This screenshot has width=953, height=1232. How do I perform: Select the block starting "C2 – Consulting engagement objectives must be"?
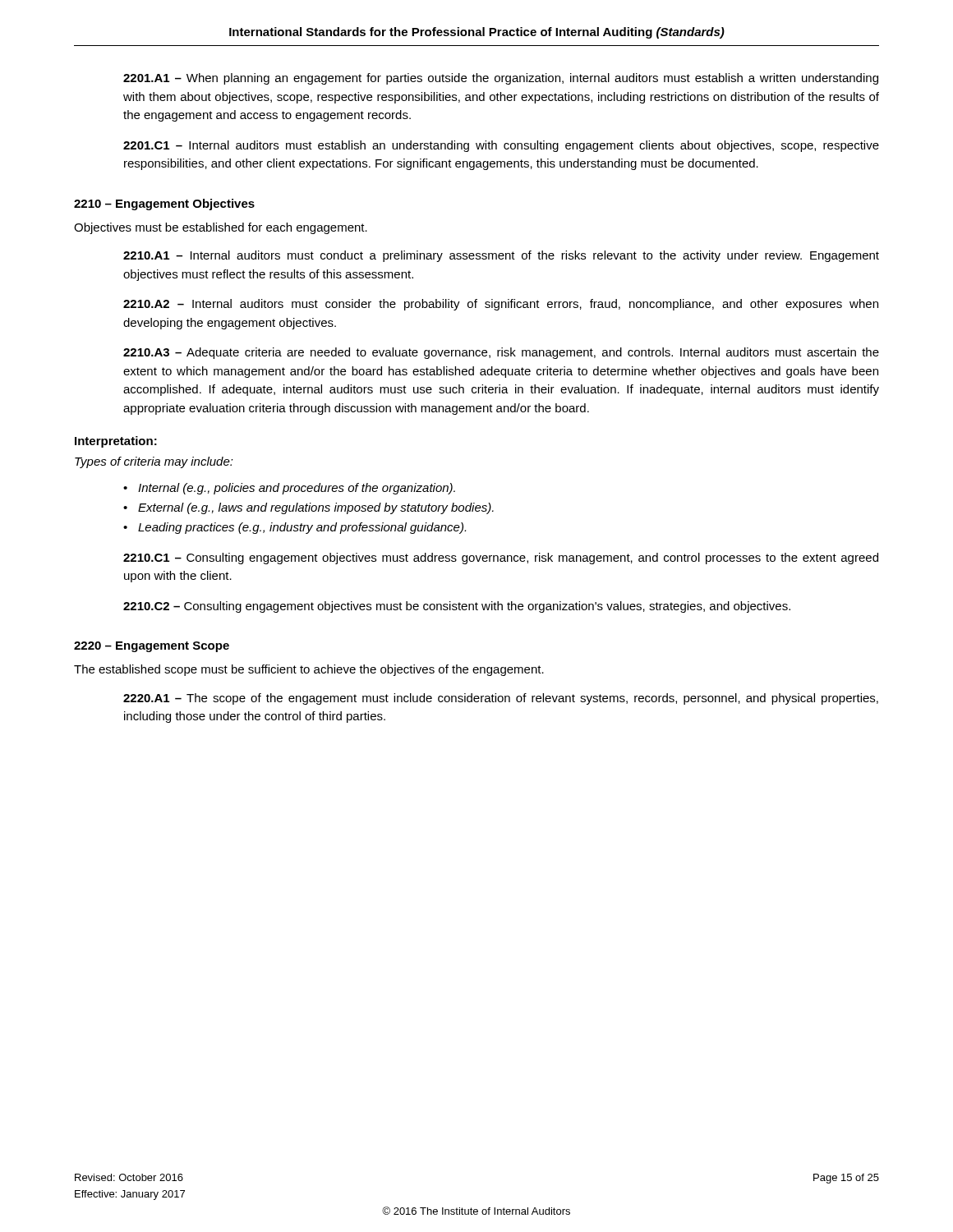(x=457, y=605)
